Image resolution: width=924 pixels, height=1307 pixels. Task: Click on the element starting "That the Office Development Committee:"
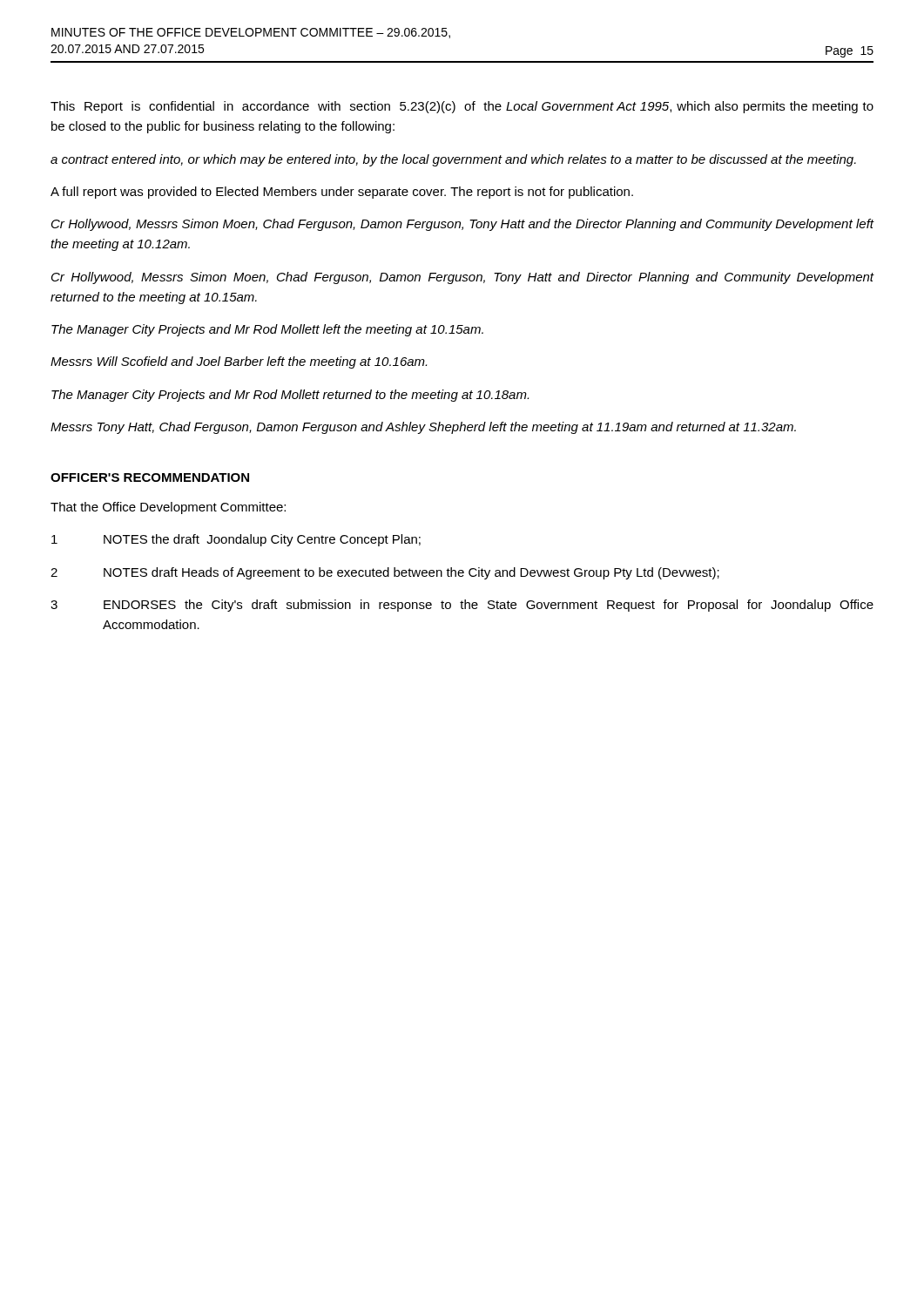pos(169,507)
